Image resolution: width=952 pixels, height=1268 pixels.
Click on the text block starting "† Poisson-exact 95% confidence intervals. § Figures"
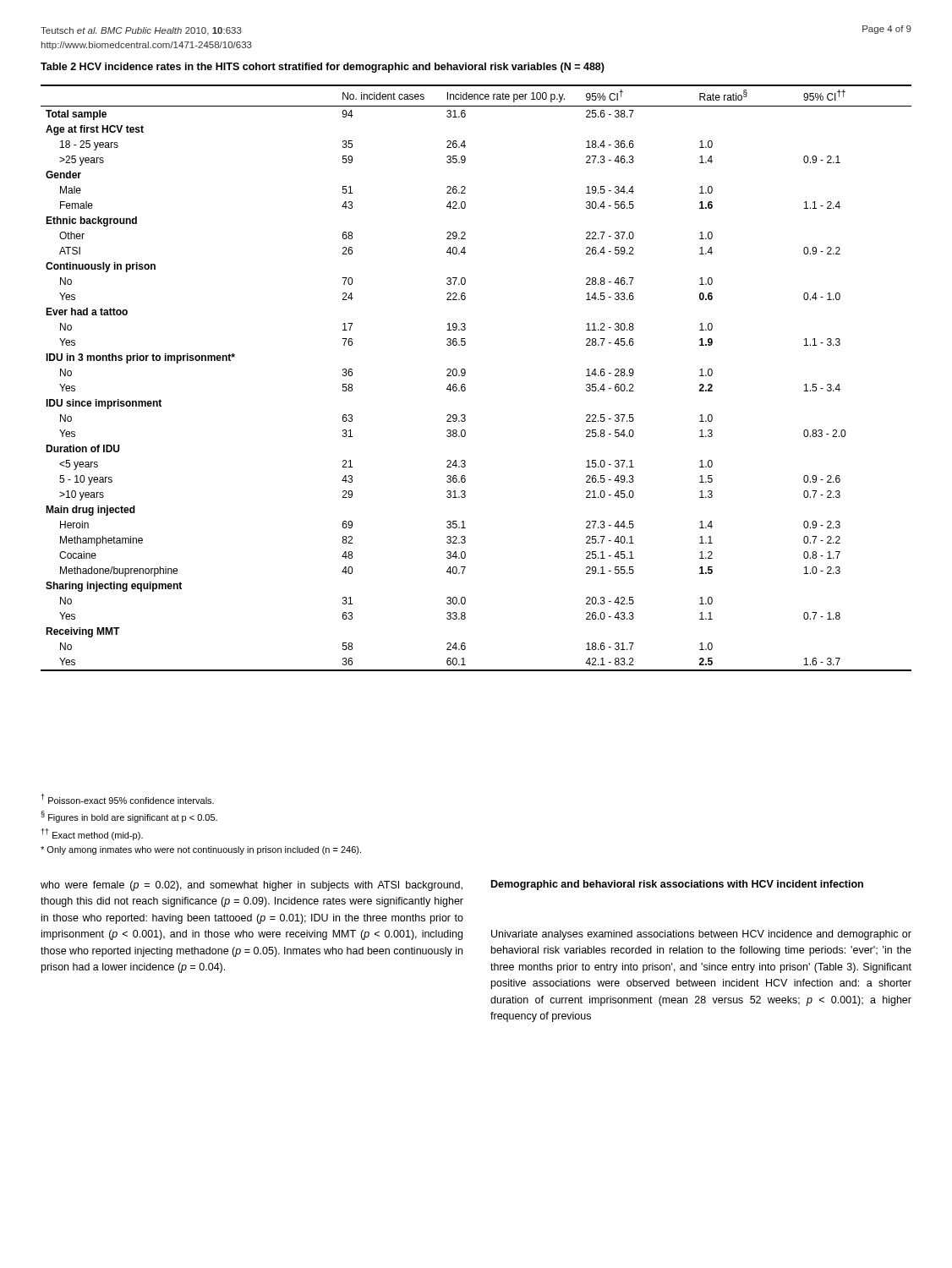pos(201,824)
